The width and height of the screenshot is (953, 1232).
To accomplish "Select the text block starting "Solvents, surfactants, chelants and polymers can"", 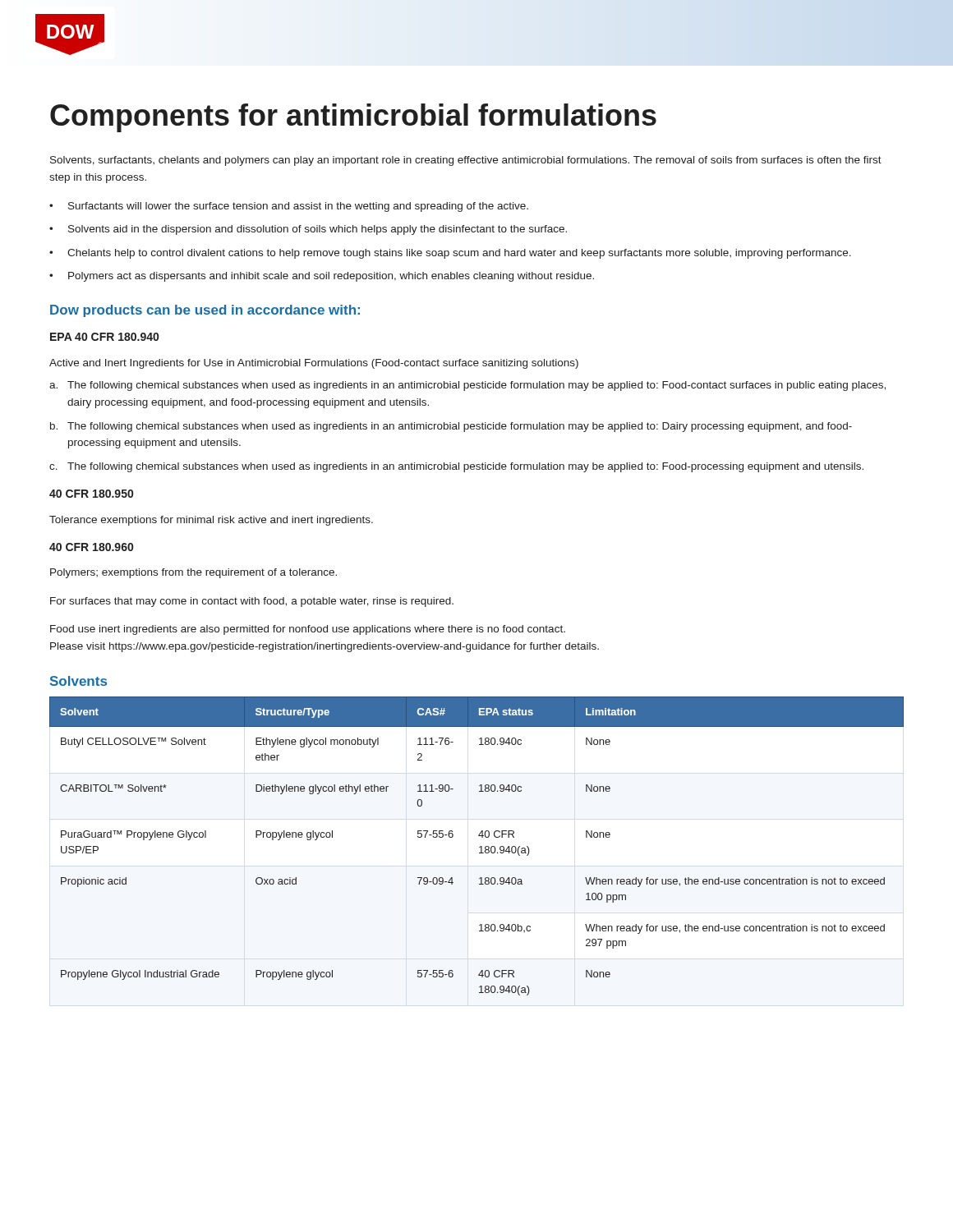I will (x=476, y=169).
